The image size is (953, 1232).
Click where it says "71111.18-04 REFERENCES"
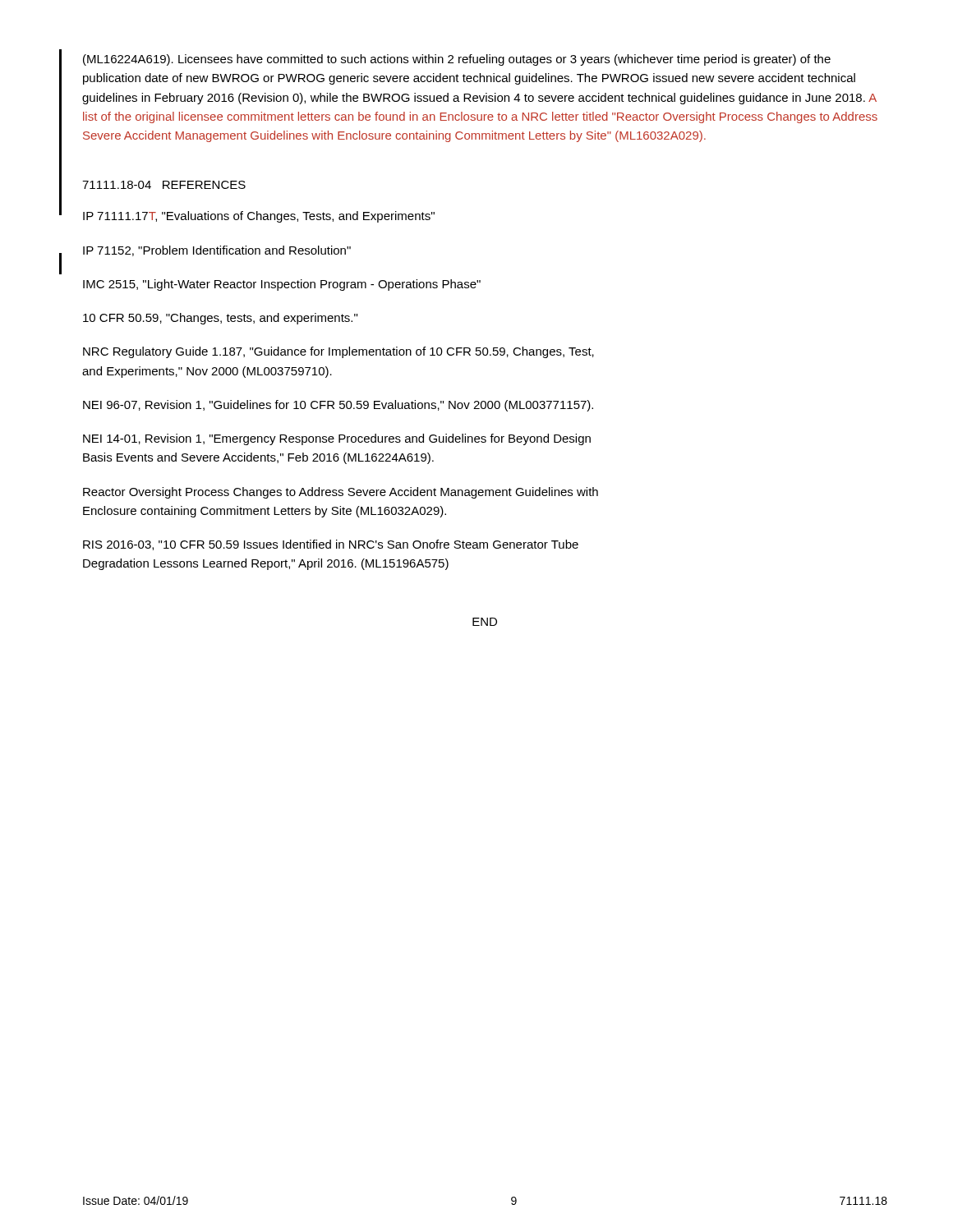164,185
